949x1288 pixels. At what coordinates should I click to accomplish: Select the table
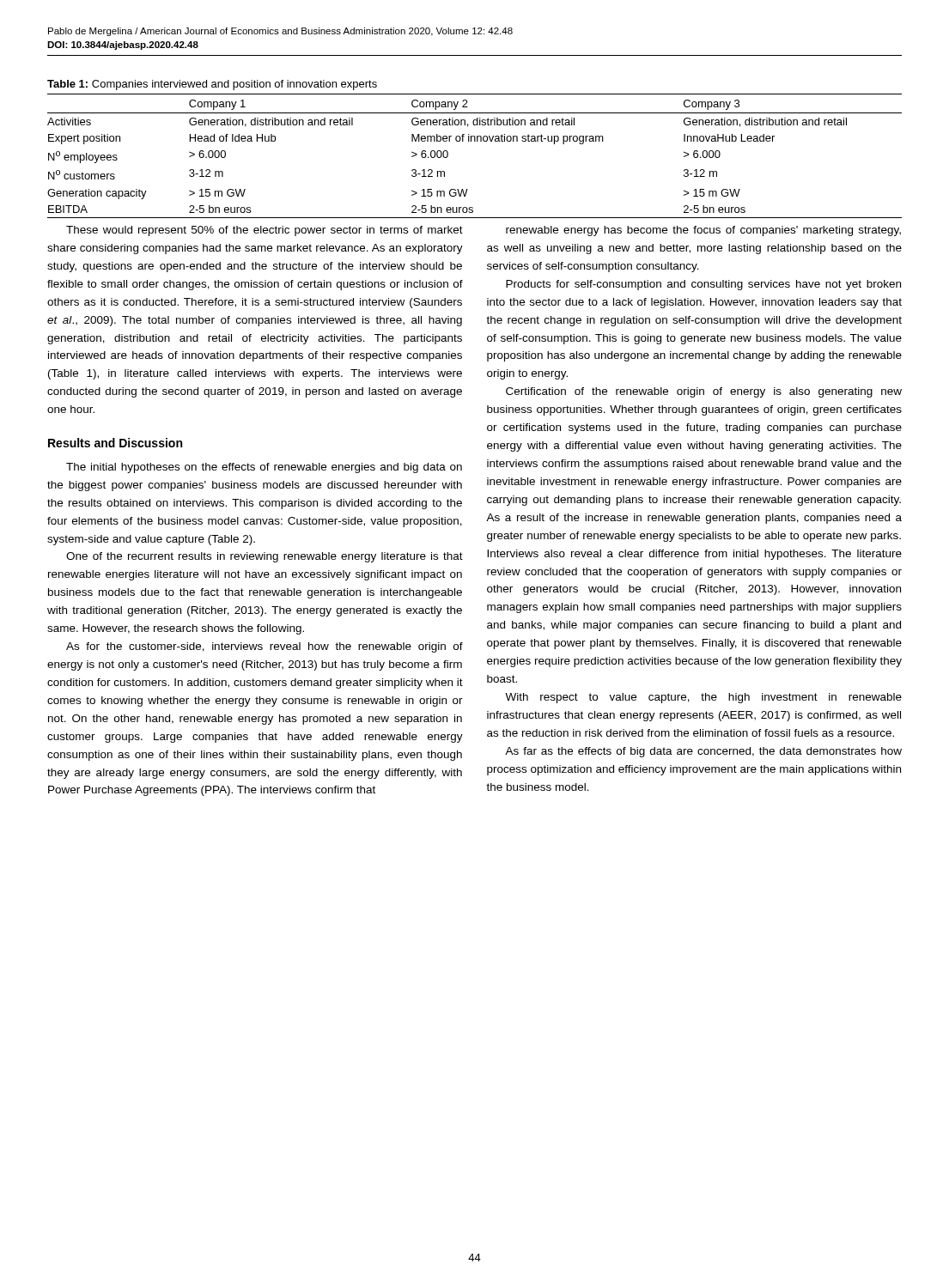[x=474, y=156]
